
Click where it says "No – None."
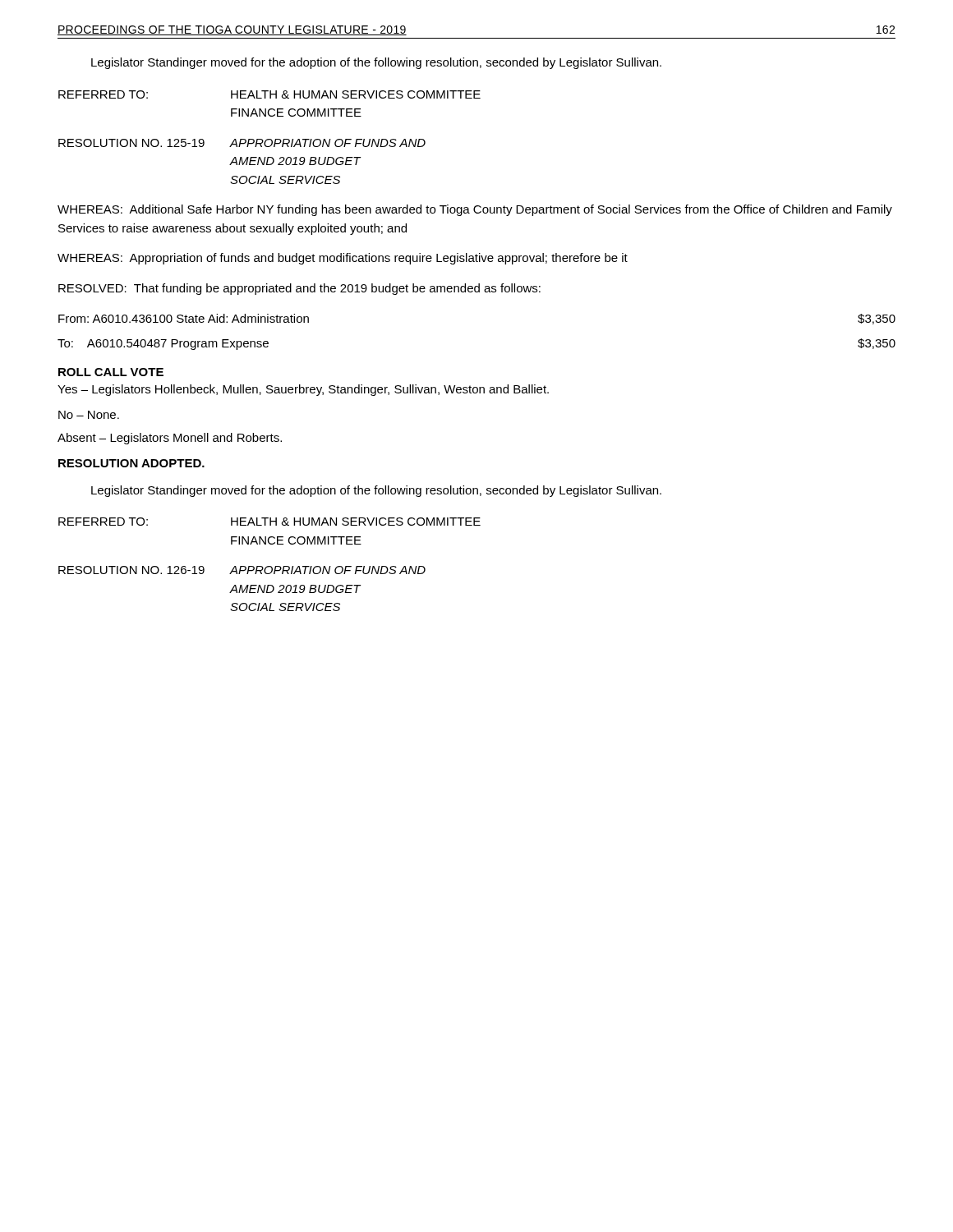pos(89,414)
